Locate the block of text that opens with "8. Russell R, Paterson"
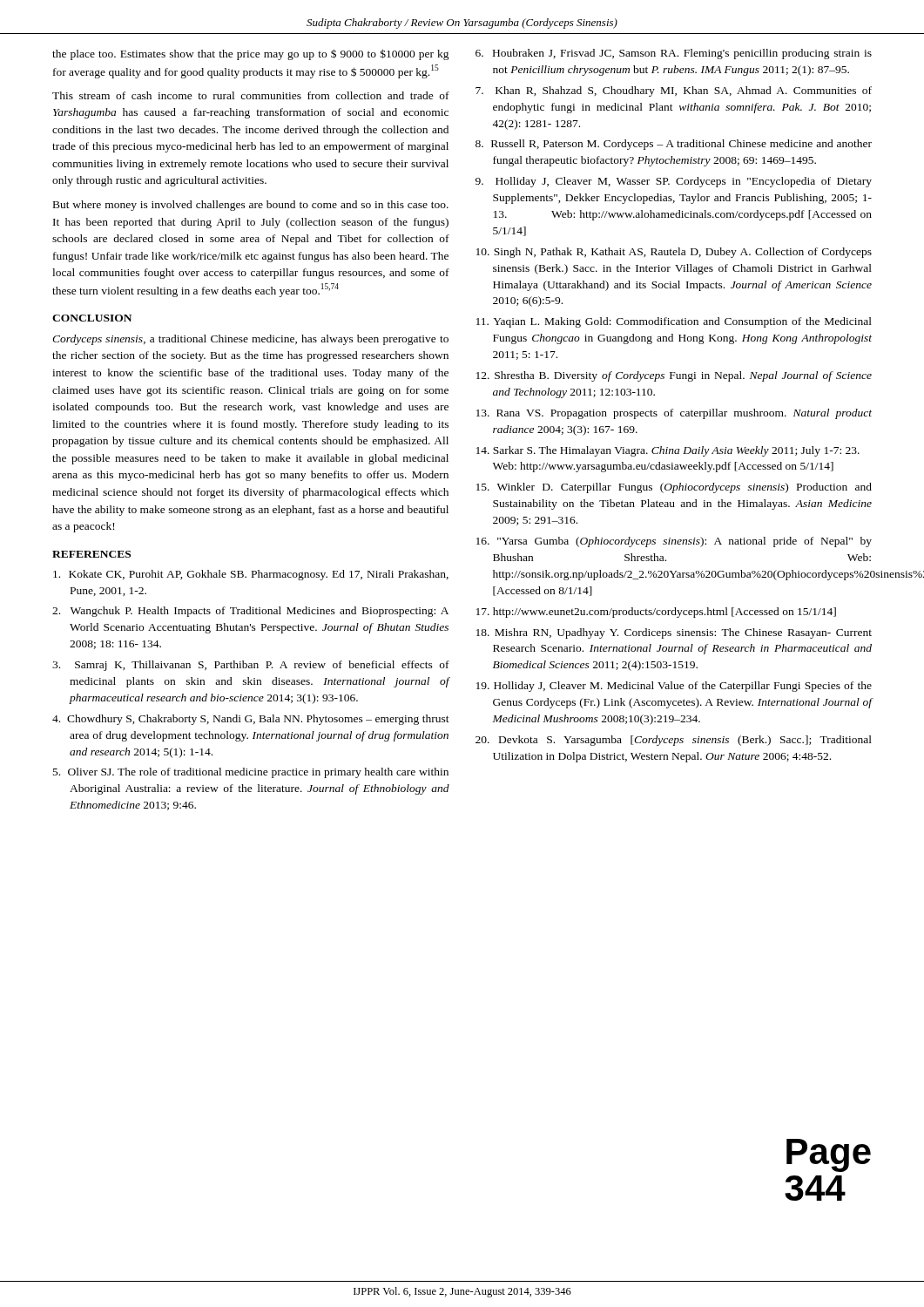The height and width of the screenshot is (1307, 924). [673, 152]
